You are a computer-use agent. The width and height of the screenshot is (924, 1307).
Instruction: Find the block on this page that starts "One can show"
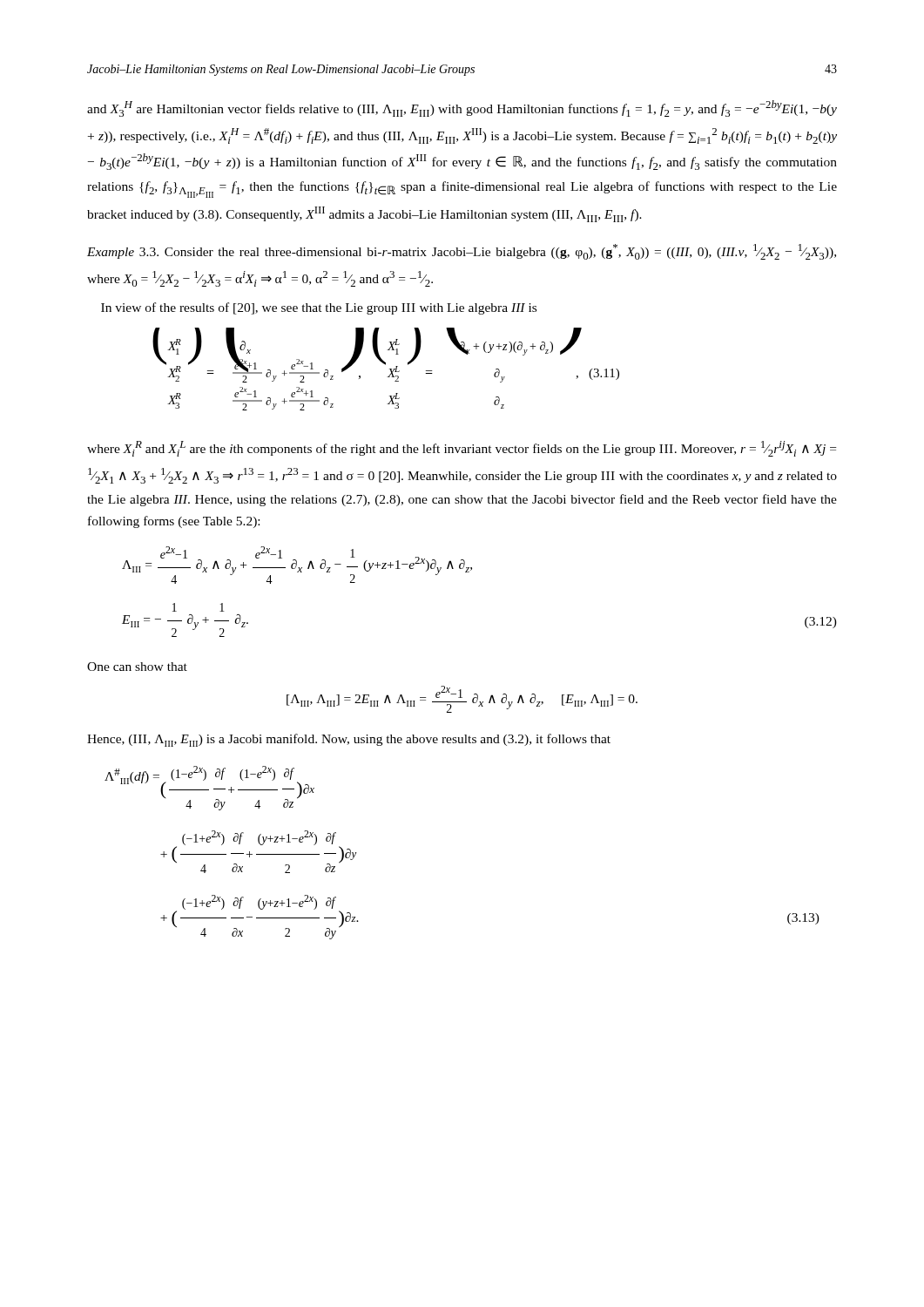[137, 666]
